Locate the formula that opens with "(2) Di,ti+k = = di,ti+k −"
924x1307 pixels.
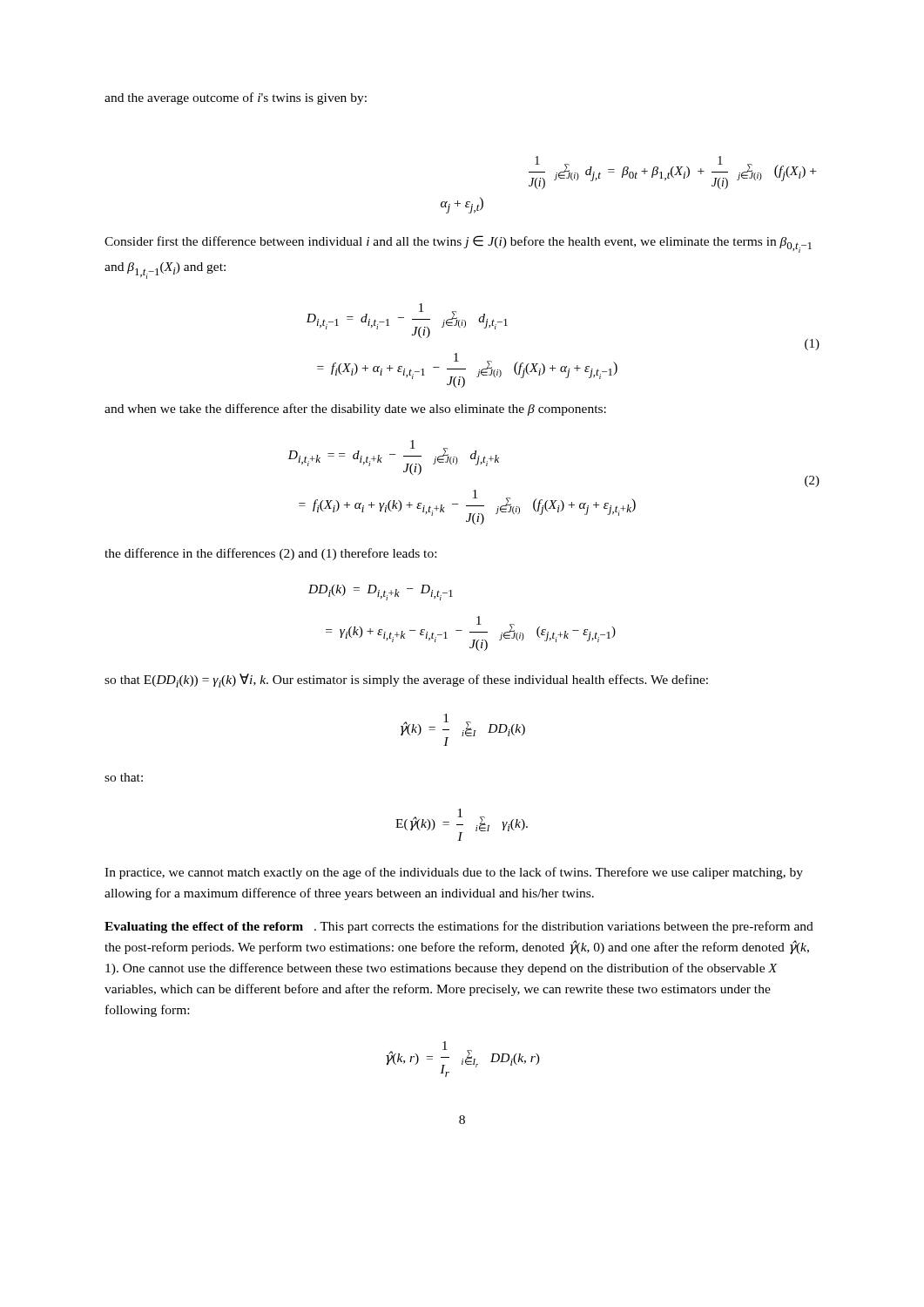click(554, 481)
